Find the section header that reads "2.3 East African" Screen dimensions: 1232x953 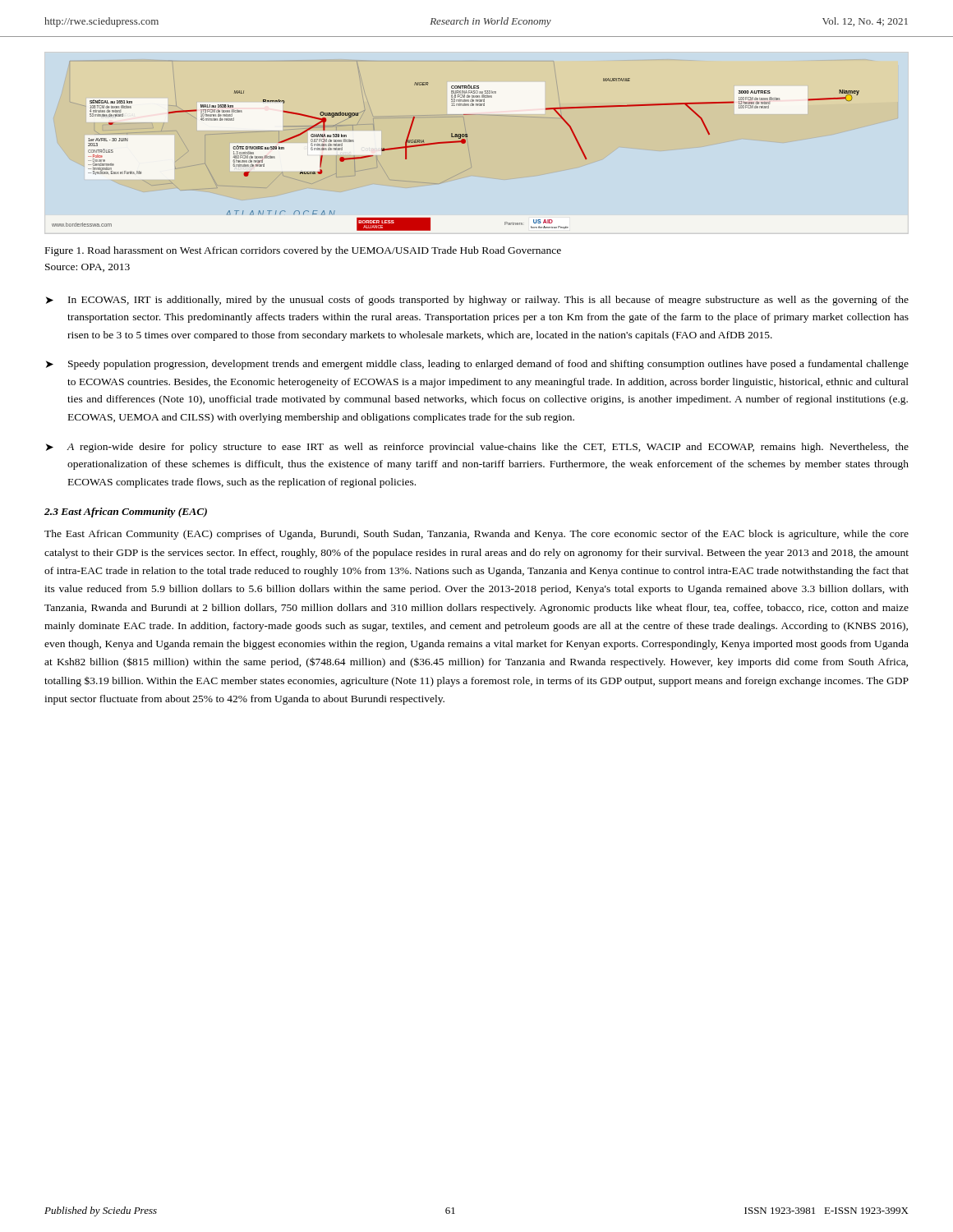(x=126, y=512)
